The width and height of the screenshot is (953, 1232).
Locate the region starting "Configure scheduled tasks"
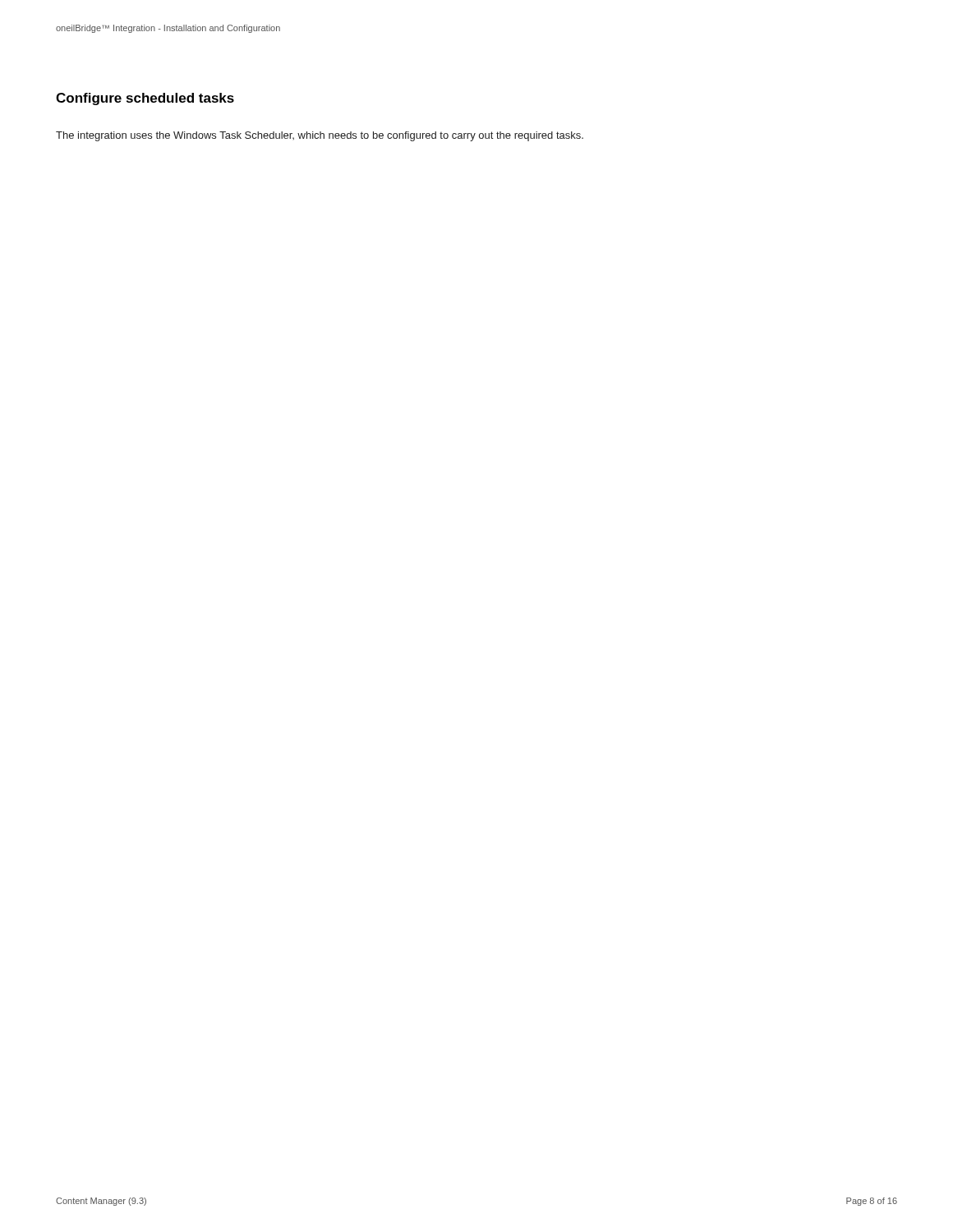[145, 98]
